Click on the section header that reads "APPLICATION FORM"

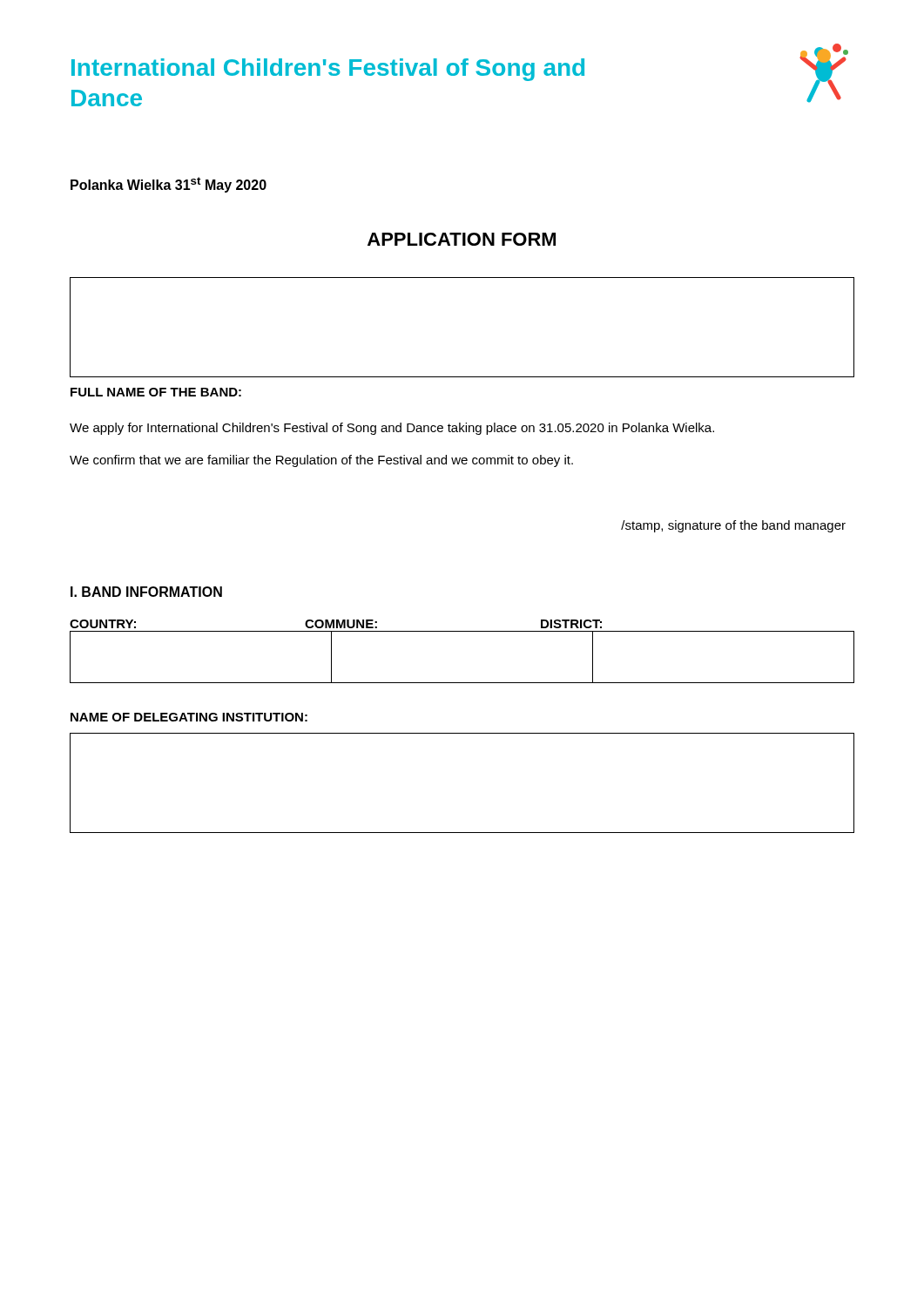click(462, 240)
